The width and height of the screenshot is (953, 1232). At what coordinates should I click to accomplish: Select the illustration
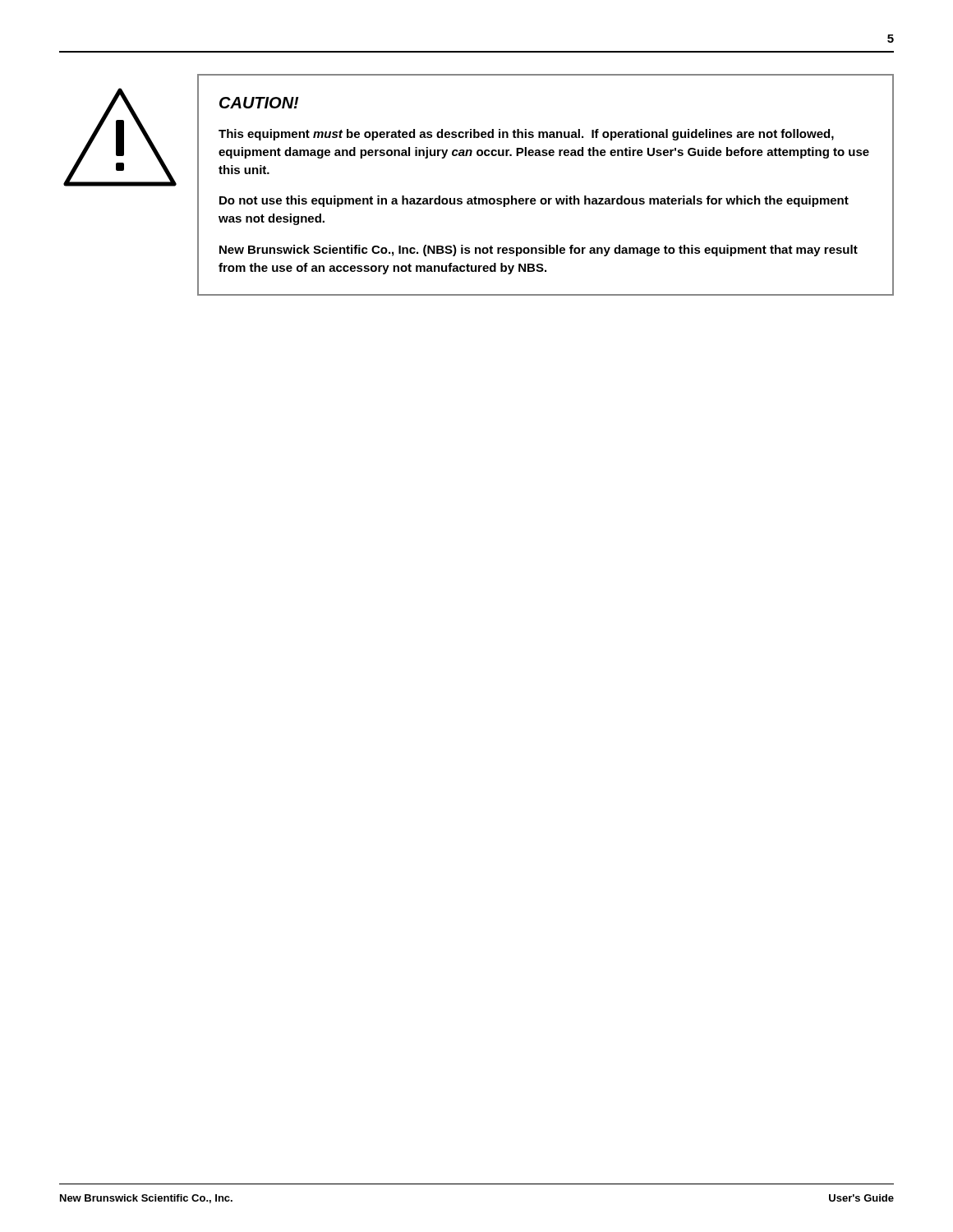click(x=120, y=137)
